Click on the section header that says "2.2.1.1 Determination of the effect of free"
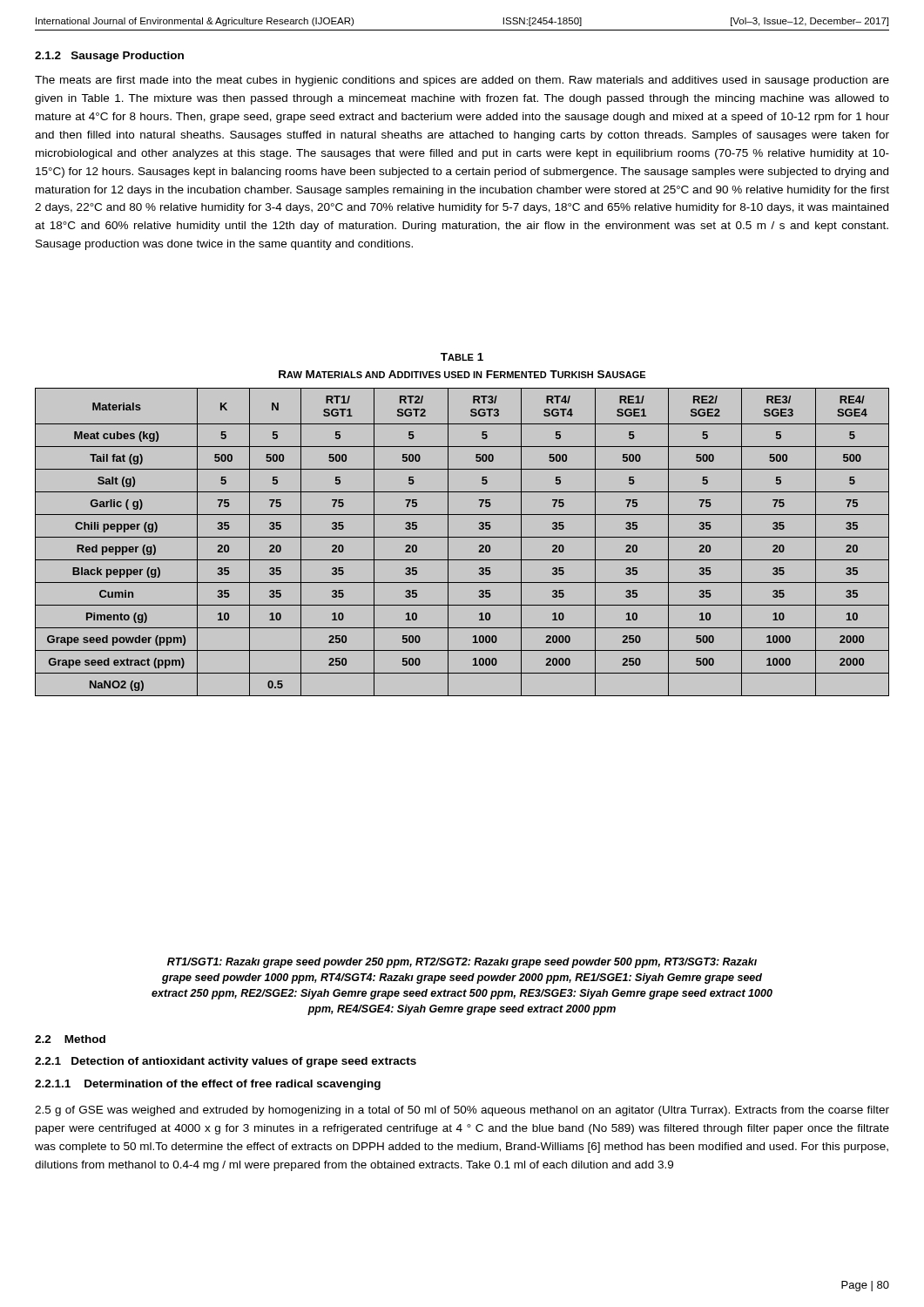924x1307 pixels. 208,1084
